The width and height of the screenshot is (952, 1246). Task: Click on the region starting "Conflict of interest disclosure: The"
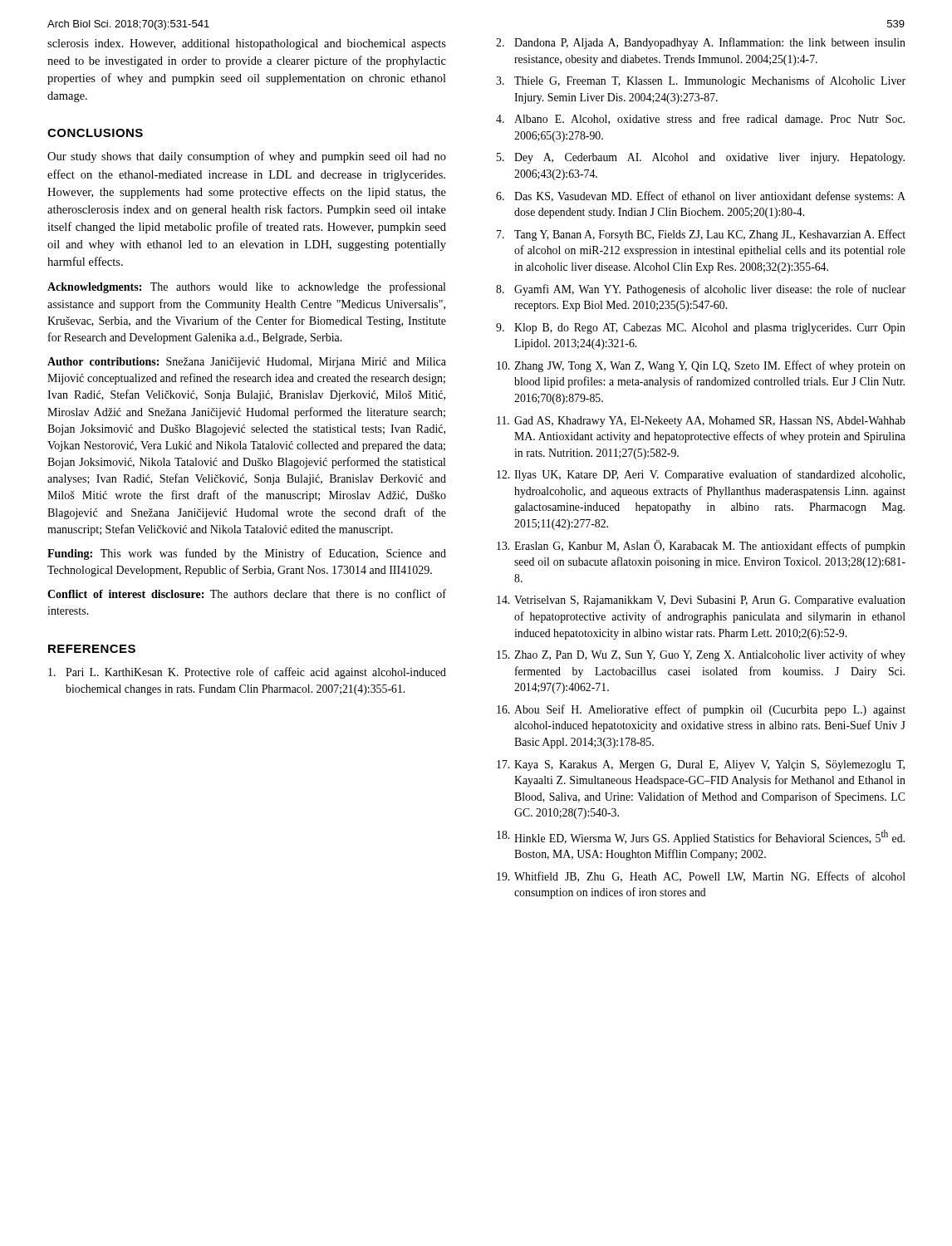[x=247, y=603]
